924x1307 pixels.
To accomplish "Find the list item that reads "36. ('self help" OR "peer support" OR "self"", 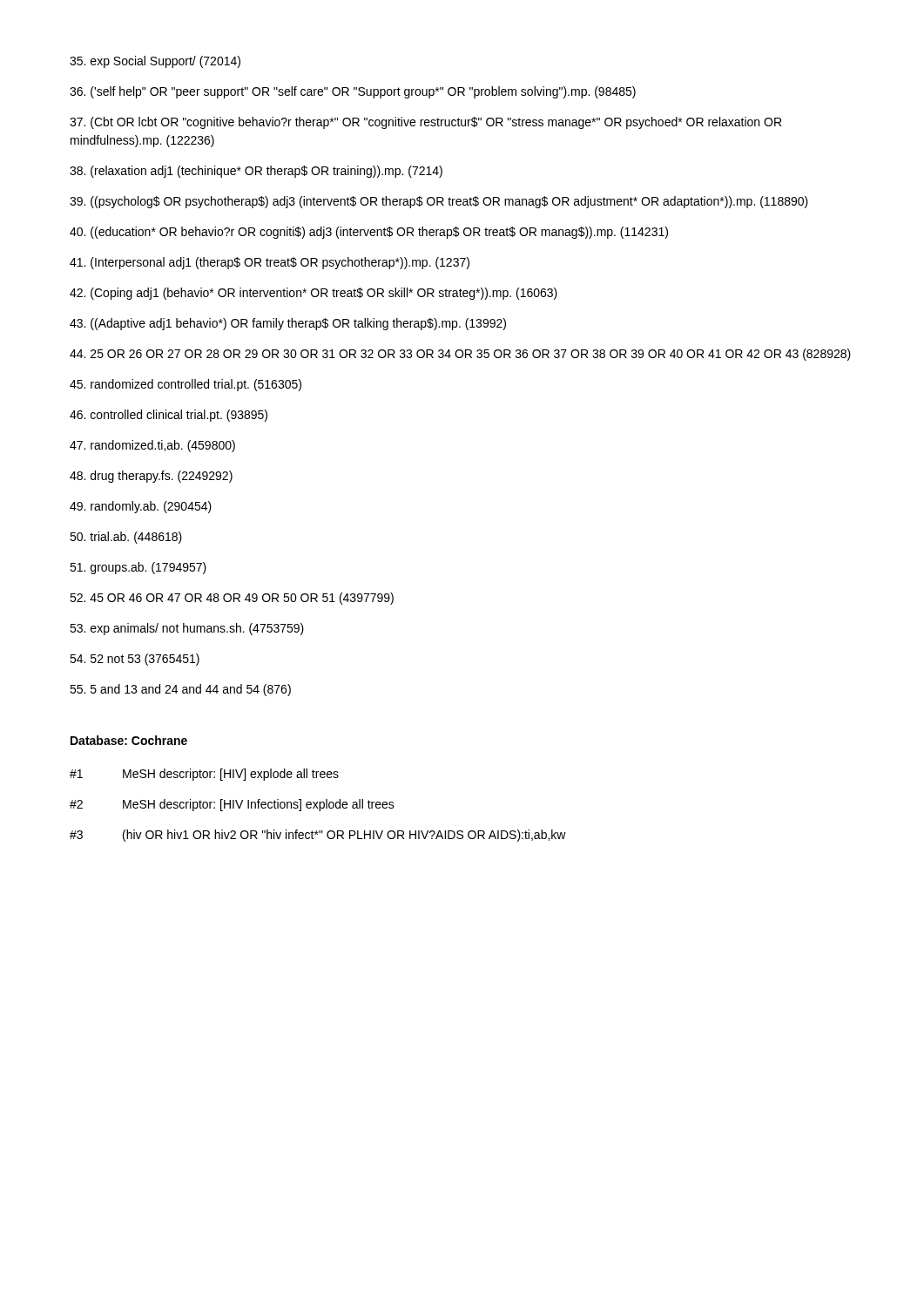I will (x=353, y=91).
